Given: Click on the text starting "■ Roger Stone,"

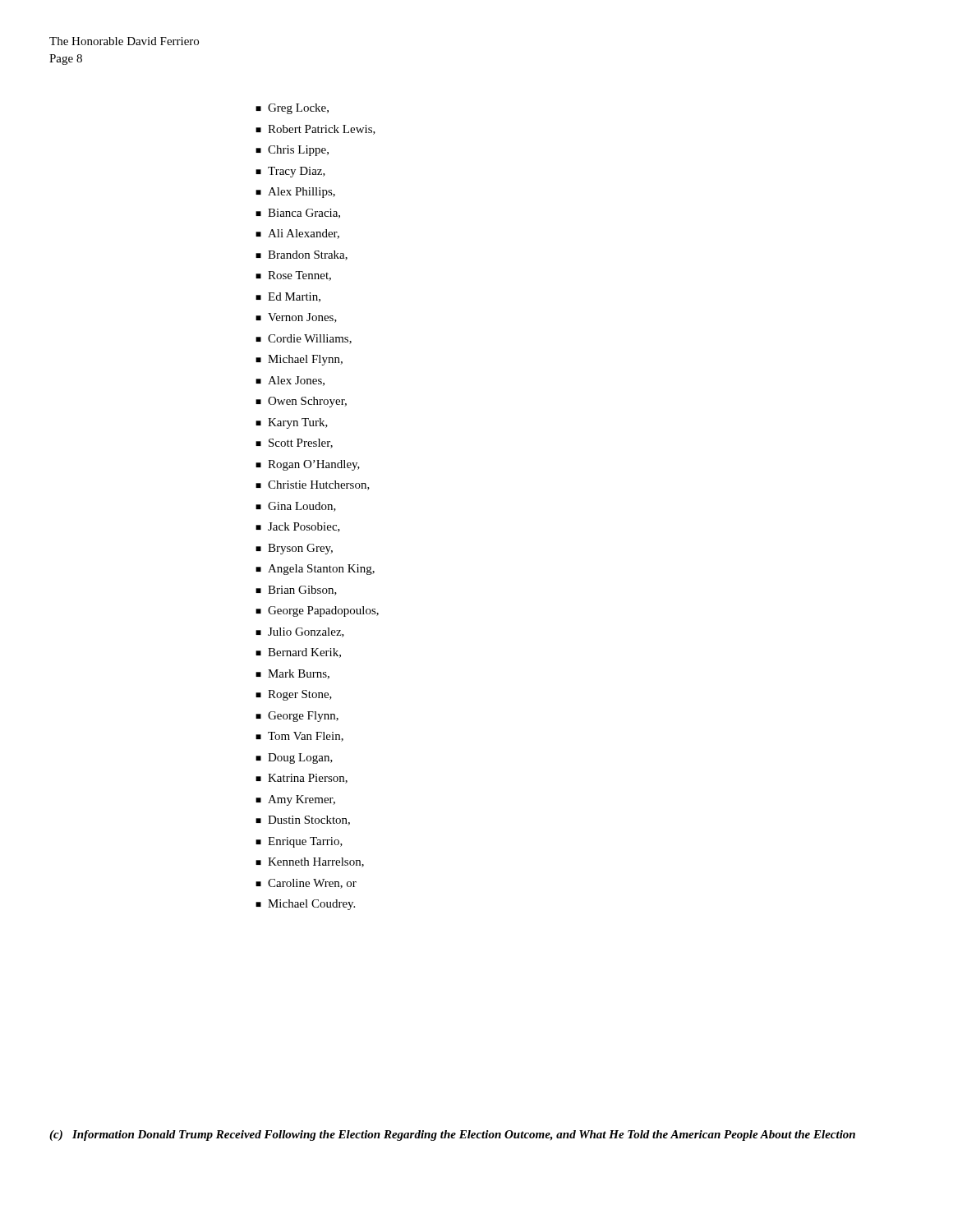Looking at the screenshot, I should pyautogui.click(x=313, y=694).
